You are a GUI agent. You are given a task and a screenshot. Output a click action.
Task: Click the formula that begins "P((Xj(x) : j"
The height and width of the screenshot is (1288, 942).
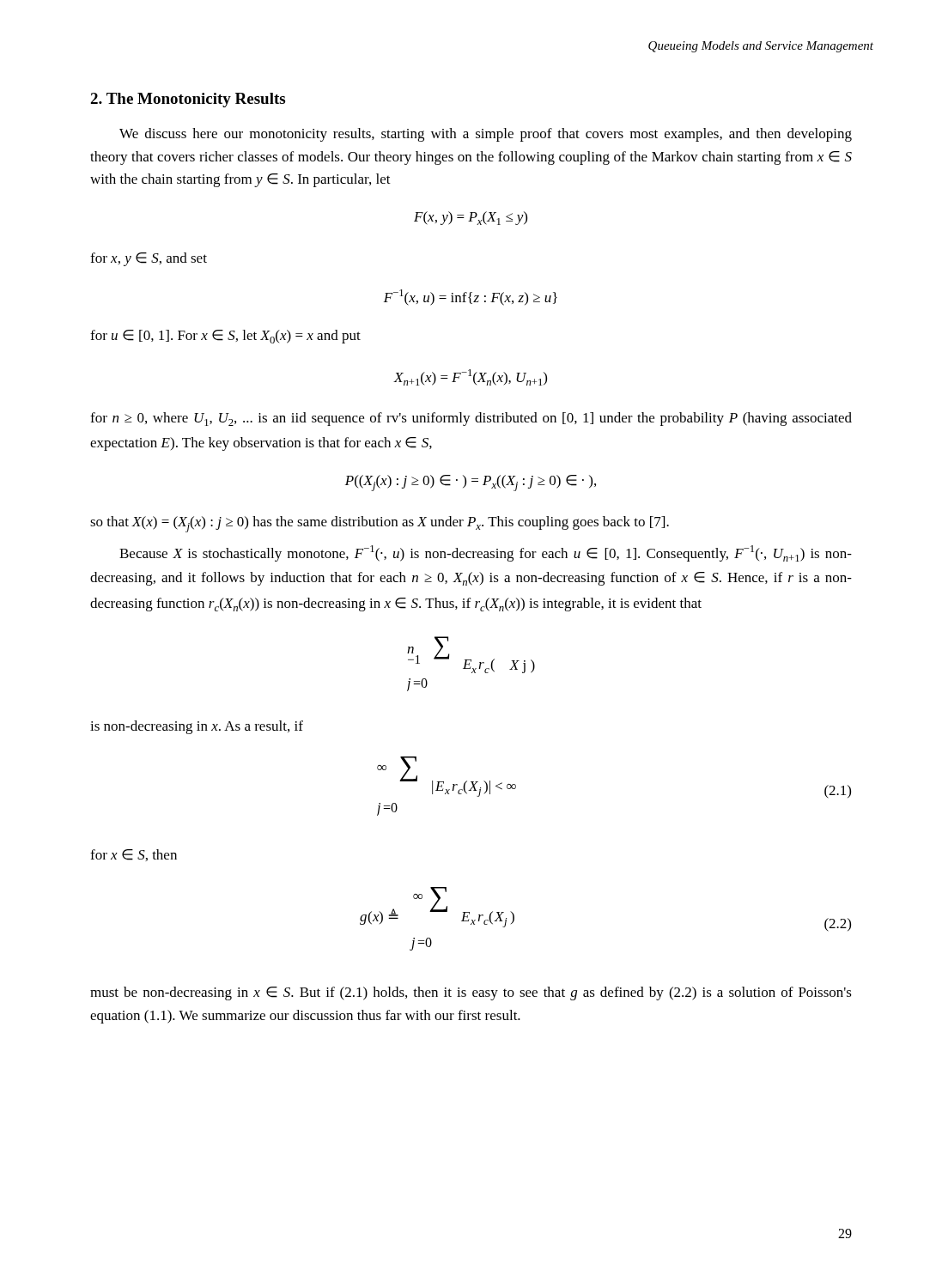click(x=471, y=482)
